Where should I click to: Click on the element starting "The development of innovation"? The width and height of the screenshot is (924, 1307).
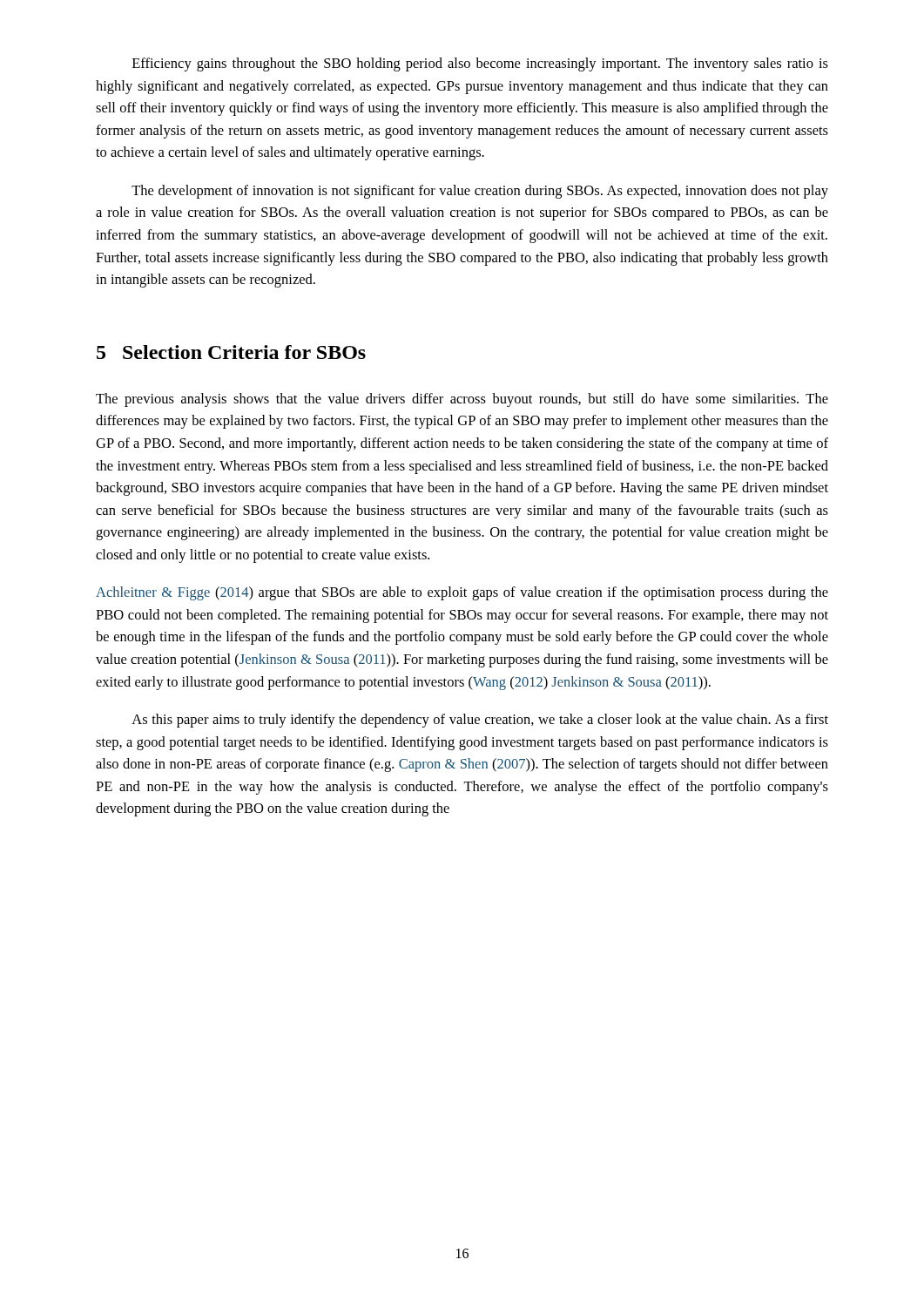(x=462, y=235)
